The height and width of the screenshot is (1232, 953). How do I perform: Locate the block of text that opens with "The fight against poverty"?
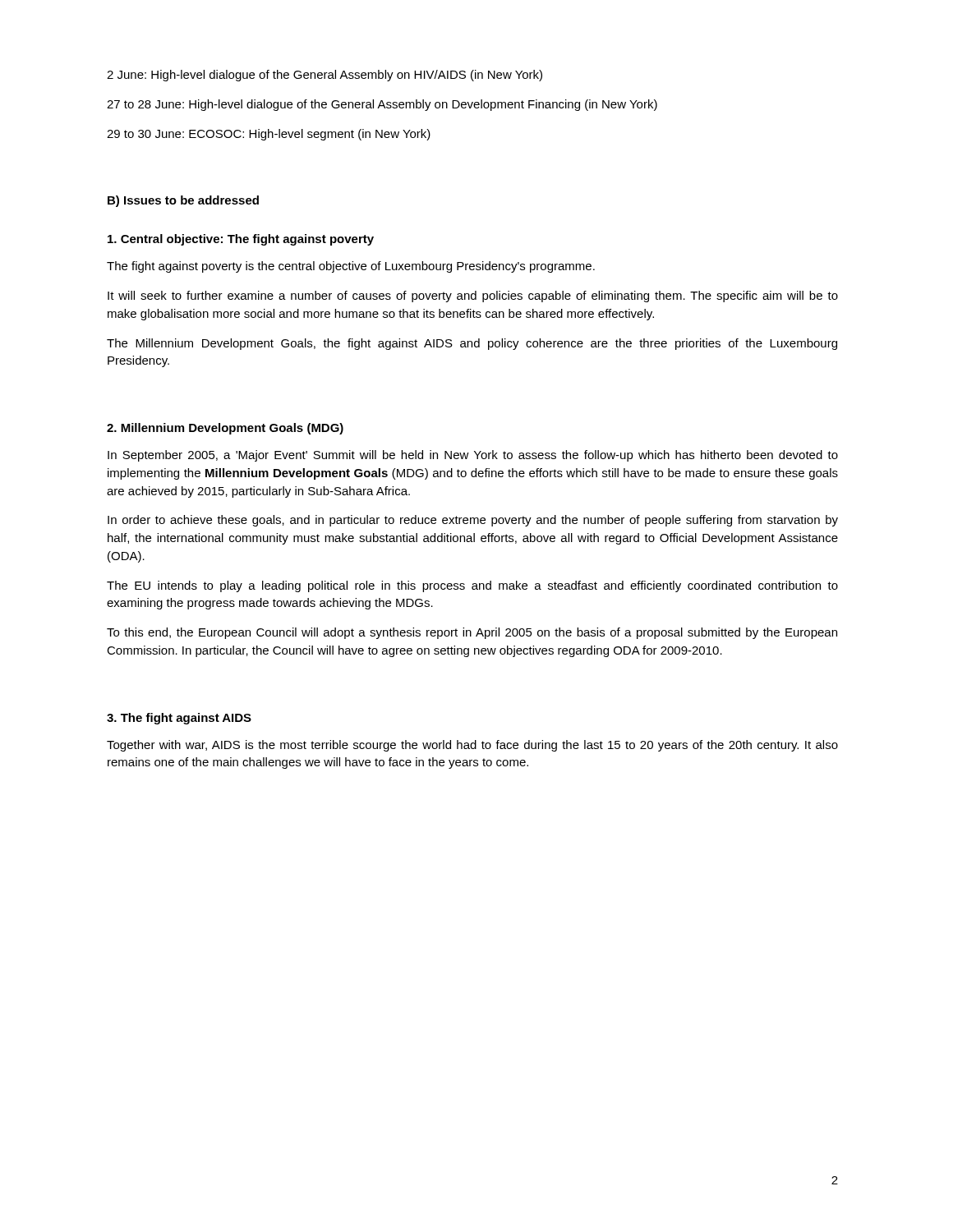351,266
